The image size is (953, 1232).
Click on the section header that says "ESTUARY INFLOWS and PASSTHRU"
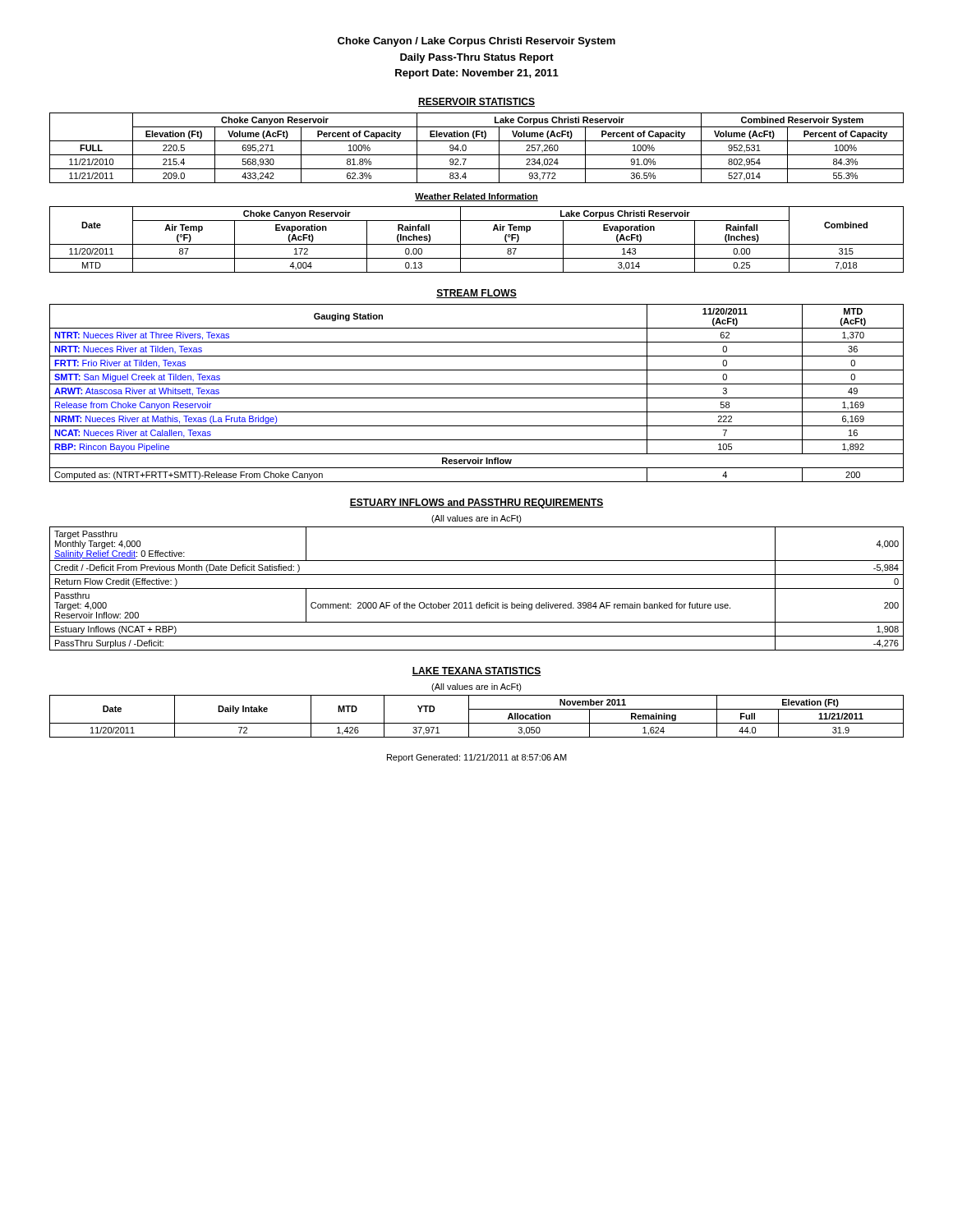point(476,502)
